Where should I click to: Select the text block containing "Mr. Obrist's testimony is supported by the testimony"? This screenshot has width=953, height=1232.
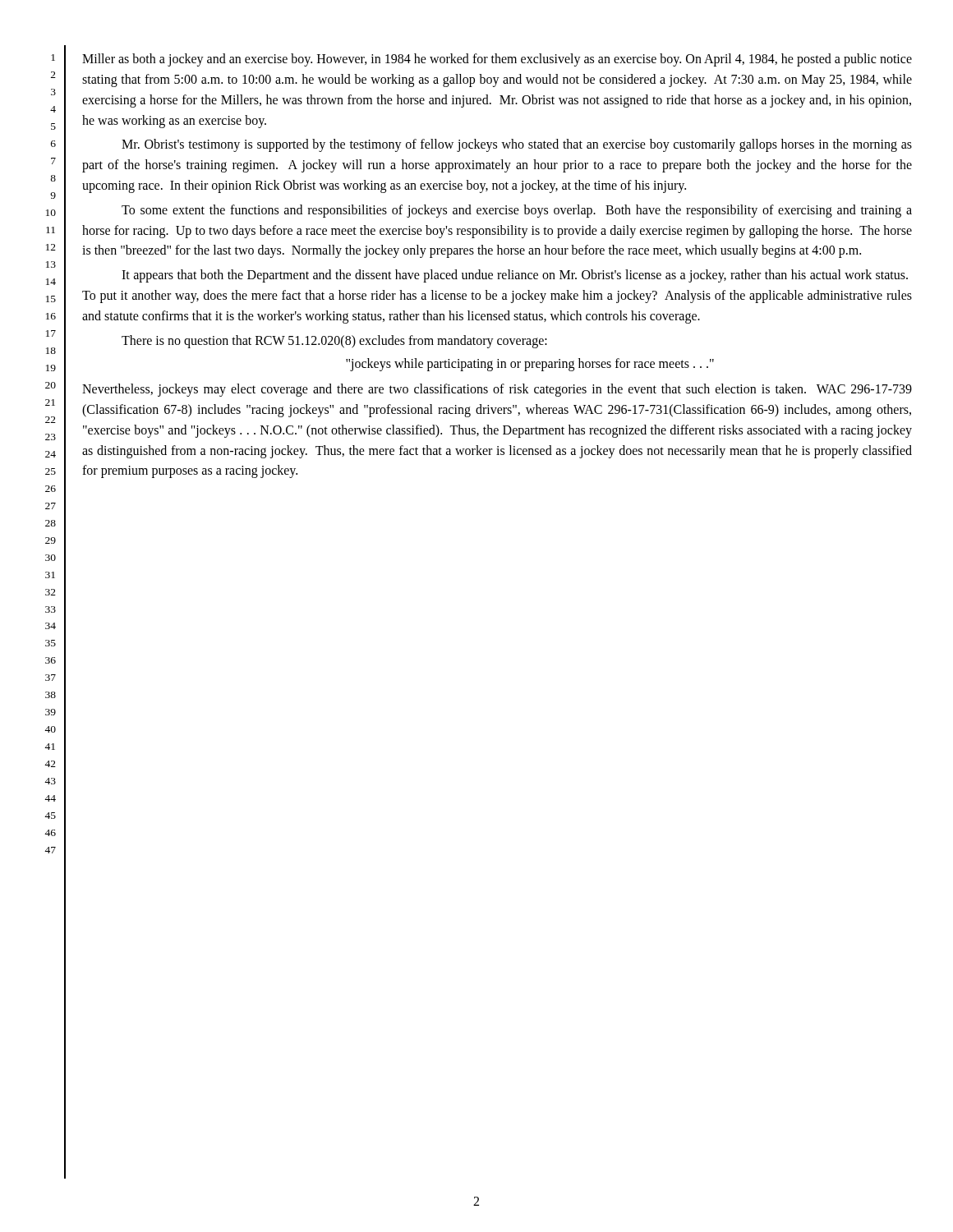(497, 165)
